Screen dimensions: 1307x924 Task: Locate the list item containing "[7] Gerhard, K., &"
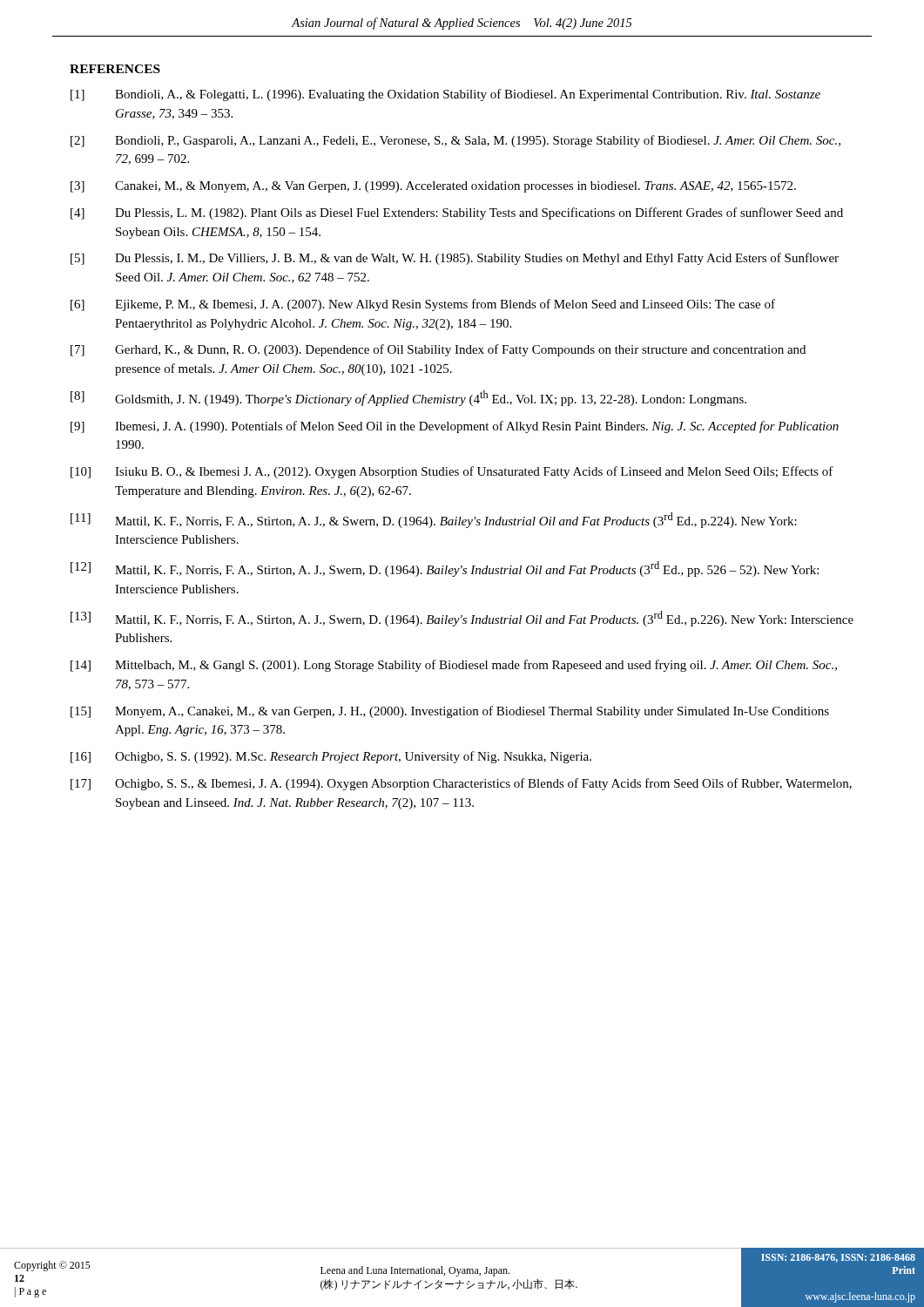click(462, 360)
